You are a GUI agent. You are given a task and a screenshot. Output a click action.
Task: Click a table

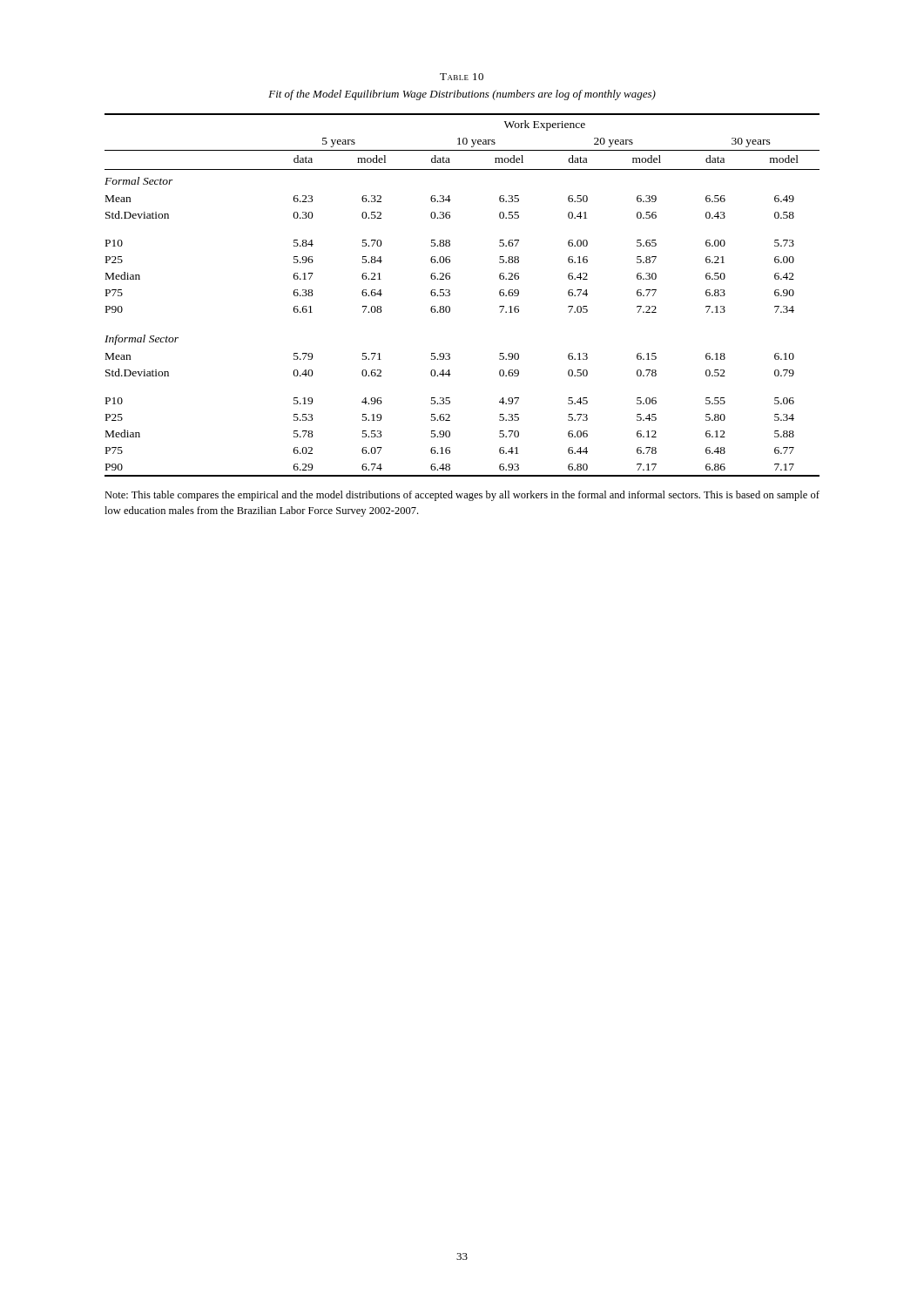462,295
